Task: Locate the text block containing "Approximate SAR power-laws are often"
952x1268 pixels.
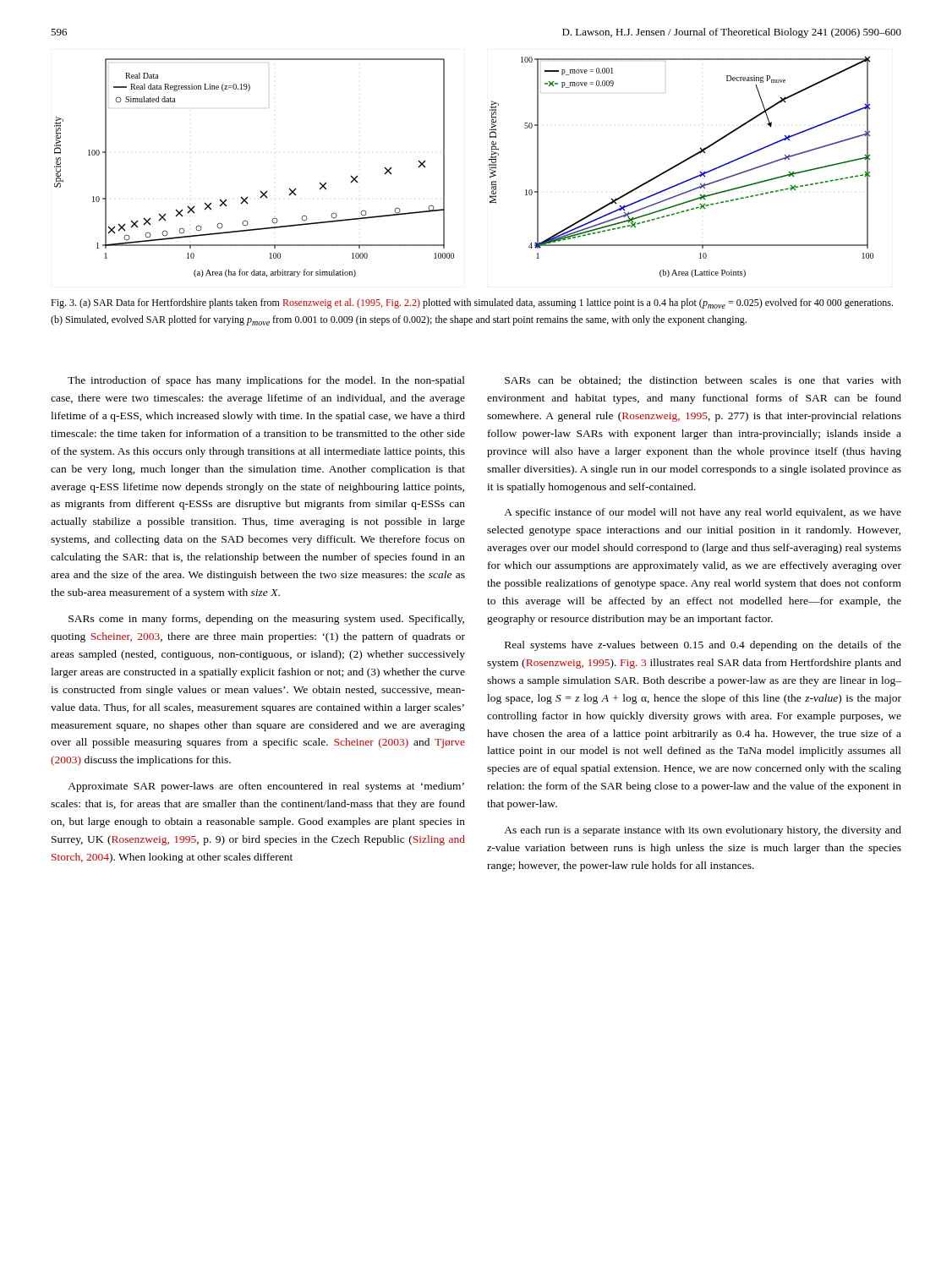Action: coord(258,822)
